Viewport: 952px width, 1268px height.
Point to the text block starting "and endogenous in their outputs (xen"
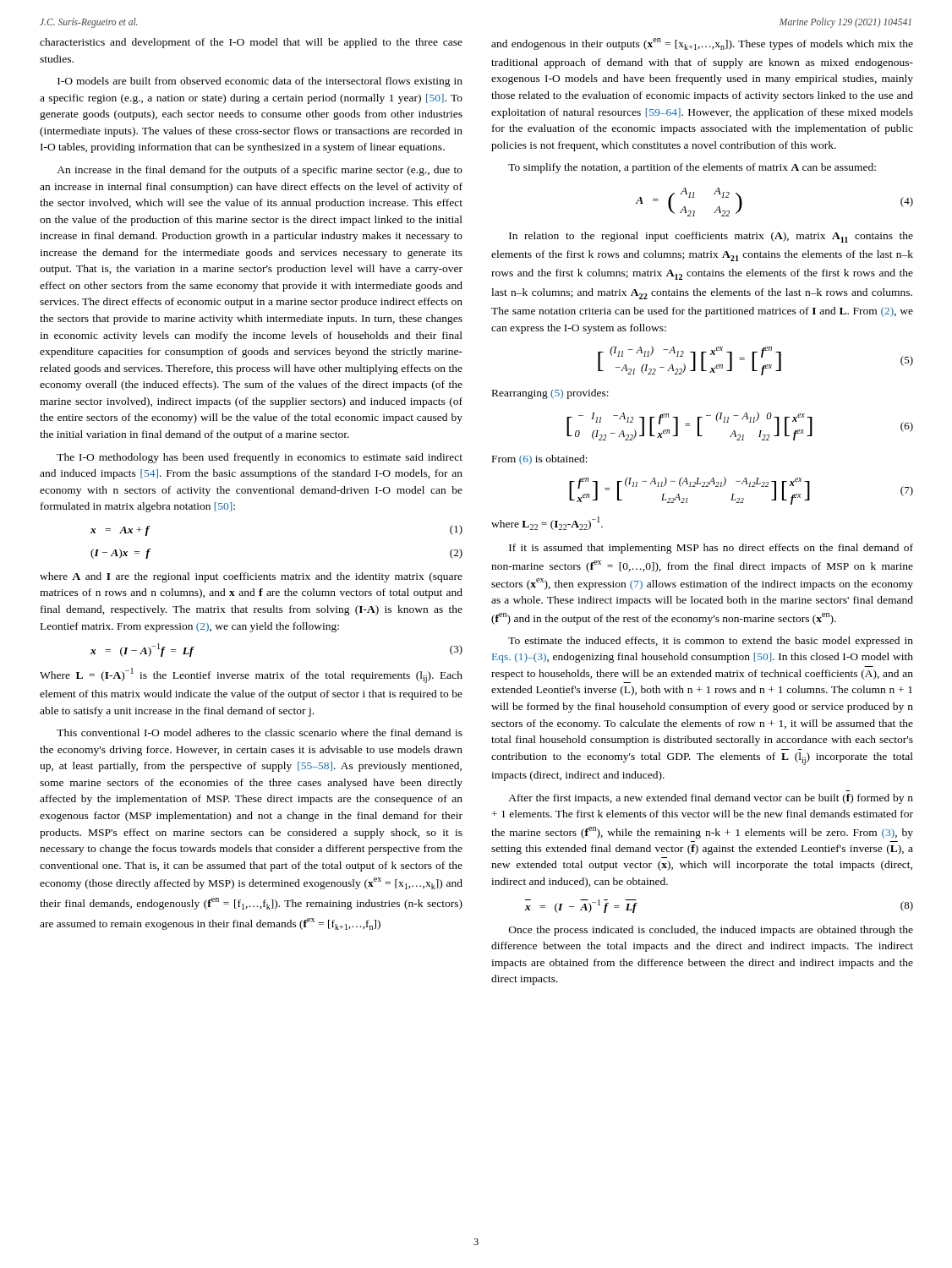click(702, 94)
